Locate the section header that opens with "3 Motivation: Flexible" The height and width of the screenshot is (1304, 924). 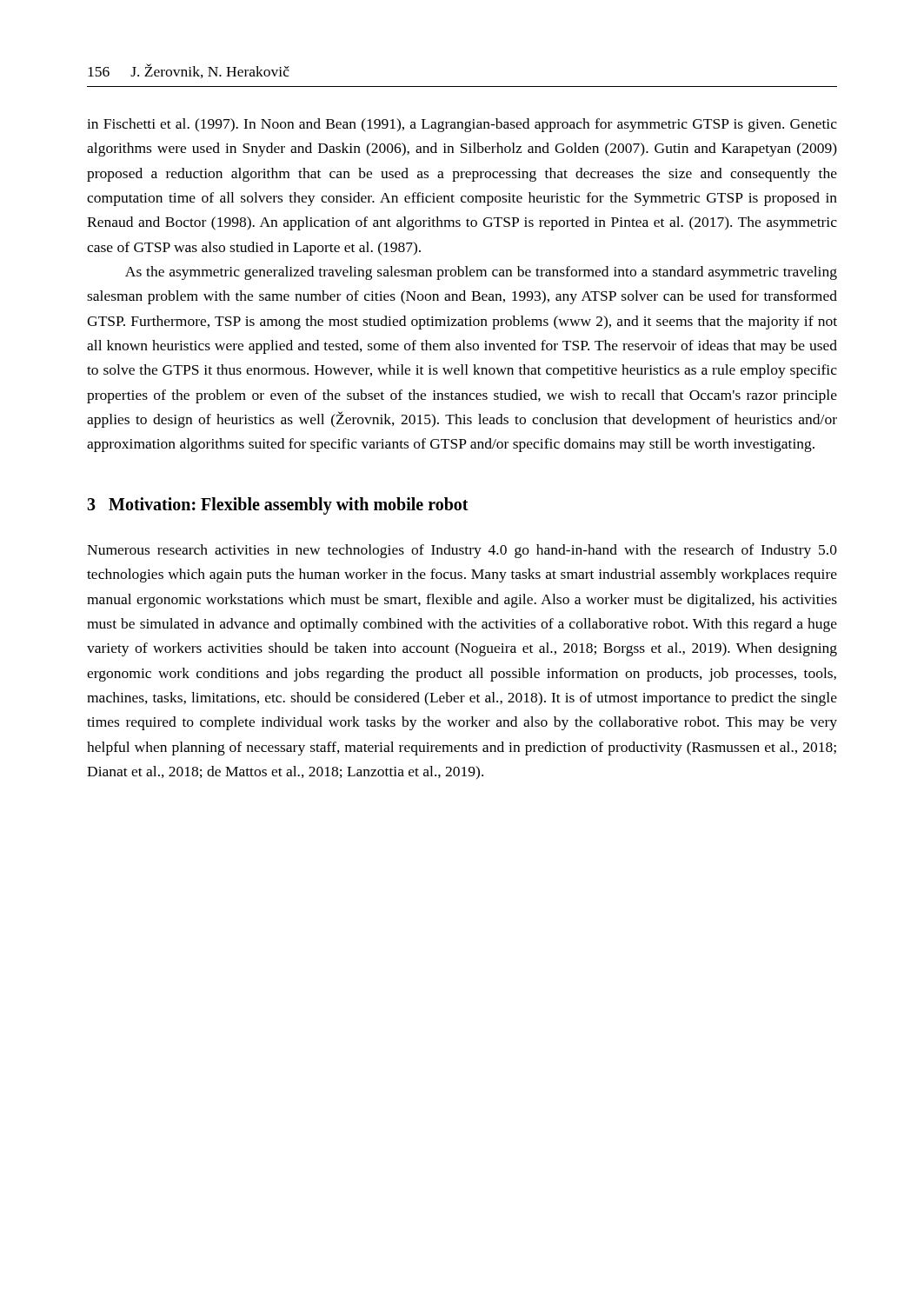click(278, 504)
